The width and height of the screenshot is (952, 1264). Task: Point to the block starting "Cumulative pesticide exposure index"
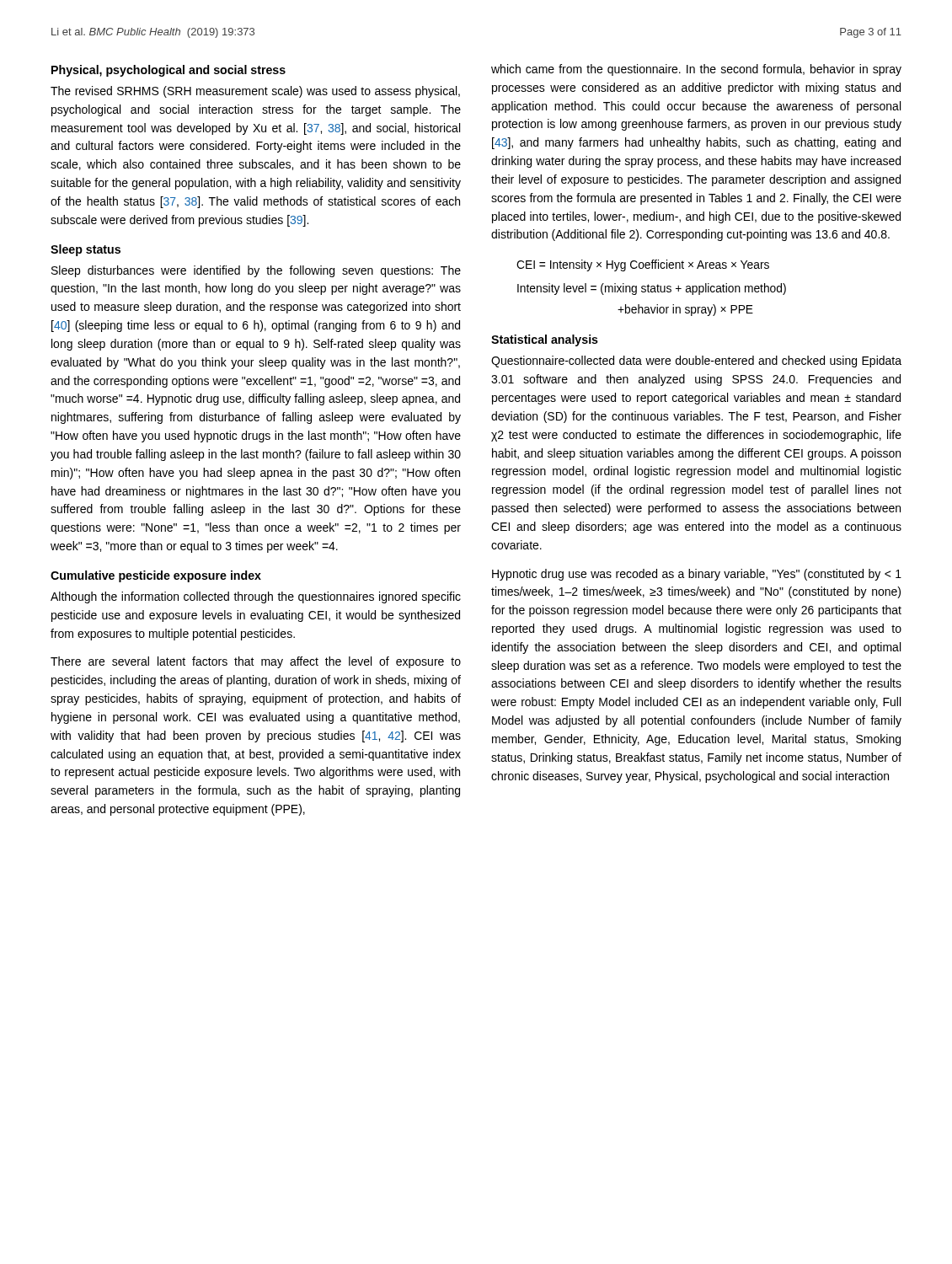(156, 575)
